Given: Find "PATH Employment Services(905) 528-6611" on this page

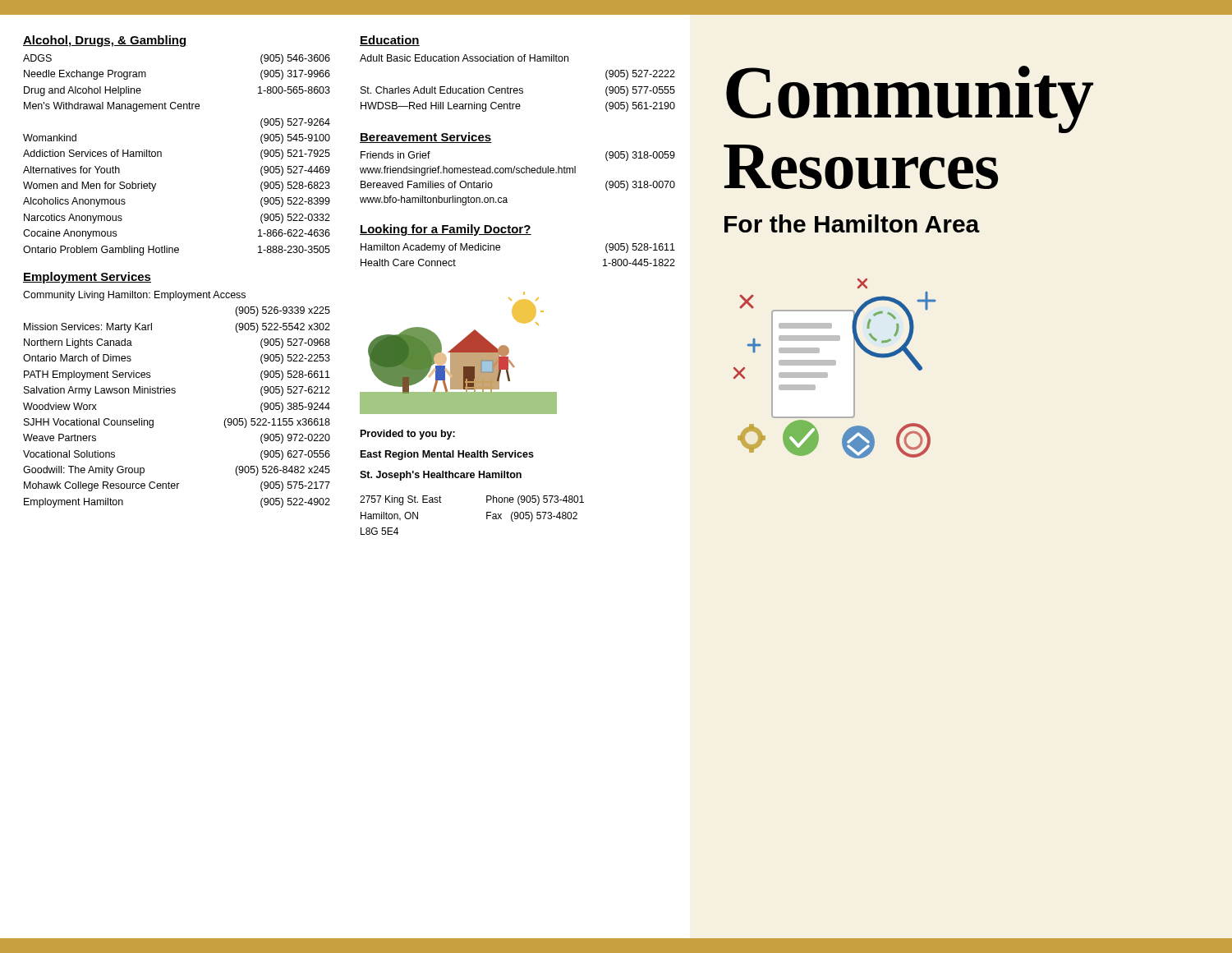Looking at the screenshot, I should click(87, 375).
